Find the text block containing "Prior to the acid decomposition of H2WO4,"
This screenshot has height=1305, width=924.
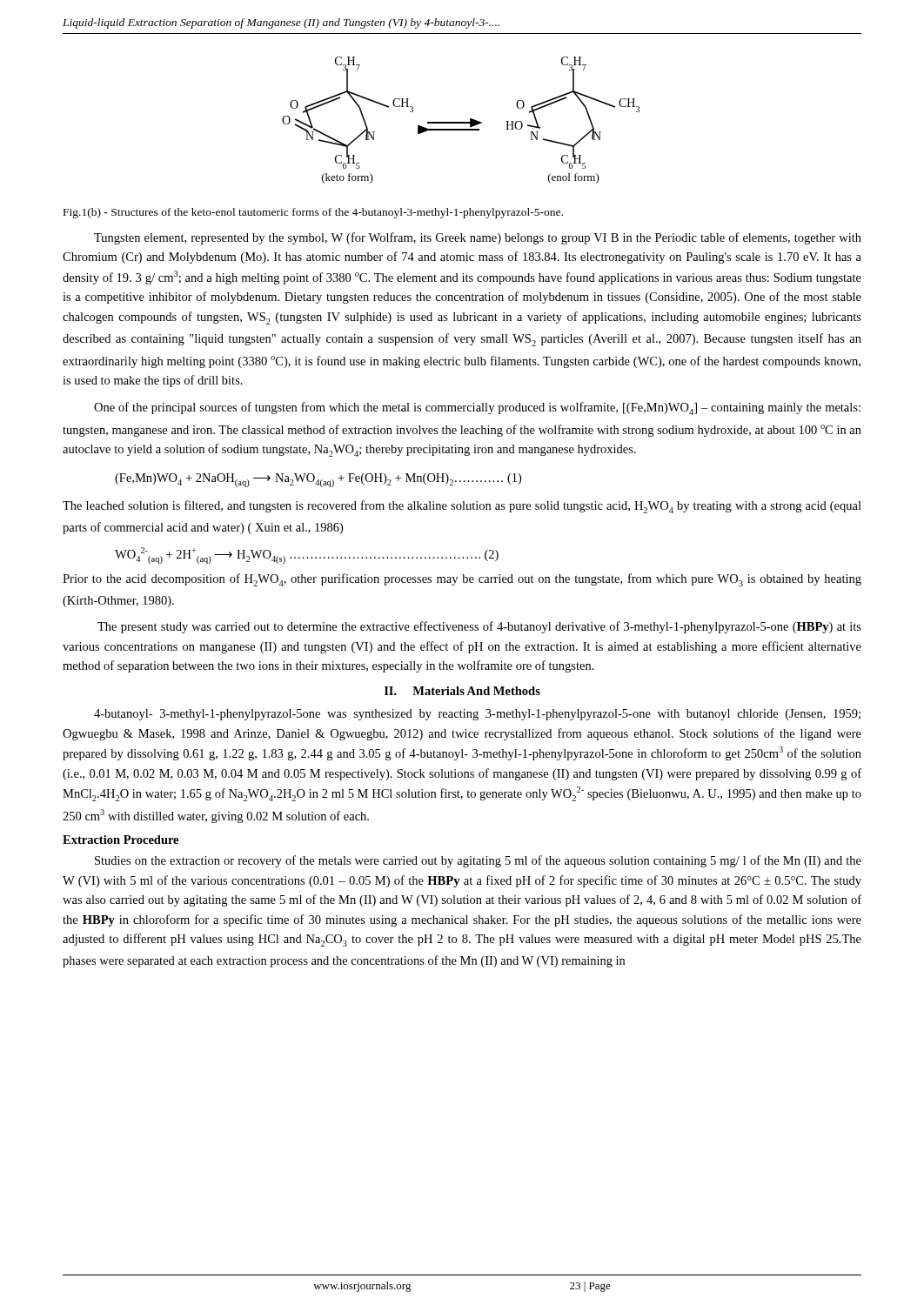coord(462,589)
